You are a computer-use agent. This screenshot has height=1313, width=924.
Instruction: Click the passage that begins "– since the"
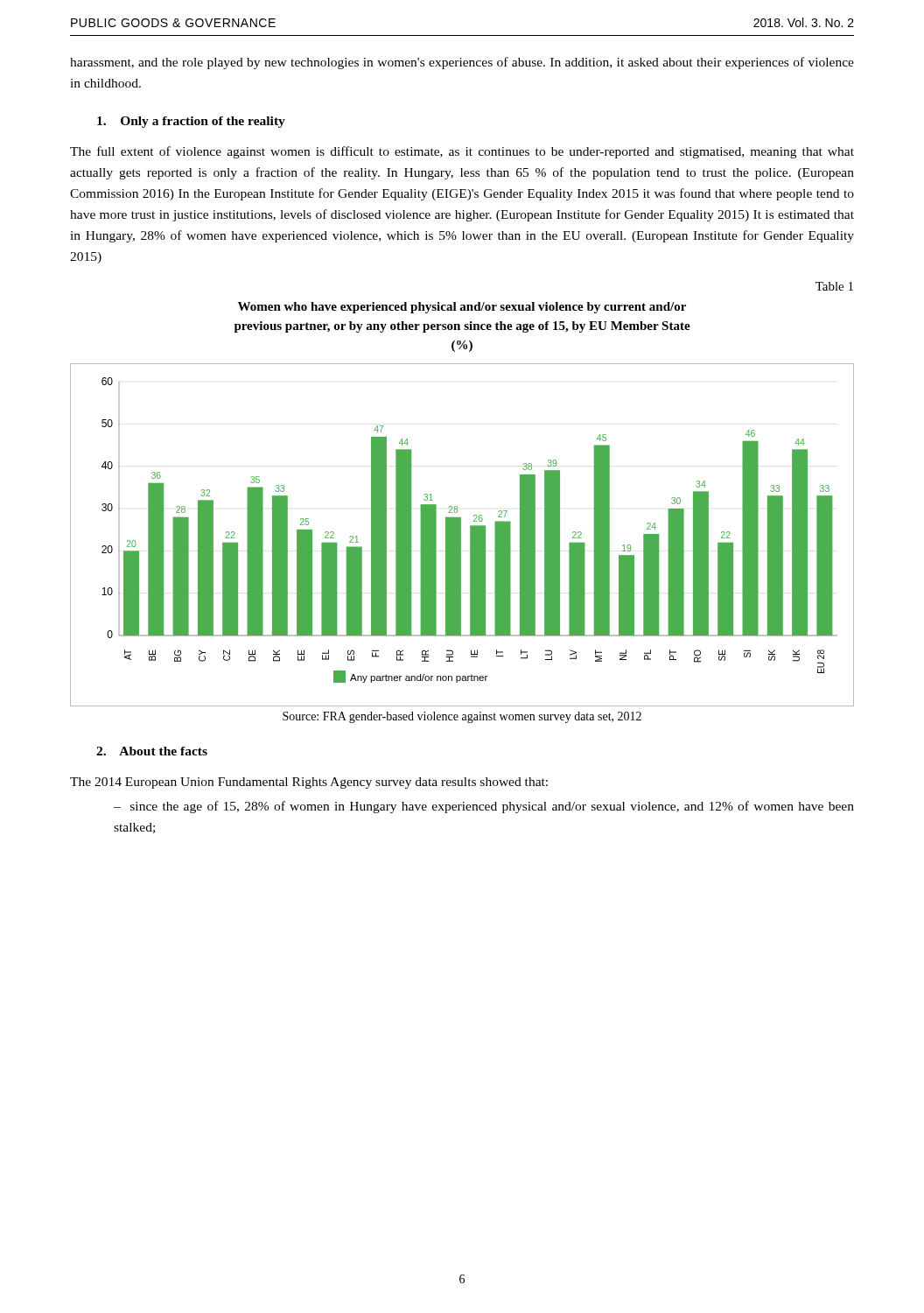[x=484, y=817]
